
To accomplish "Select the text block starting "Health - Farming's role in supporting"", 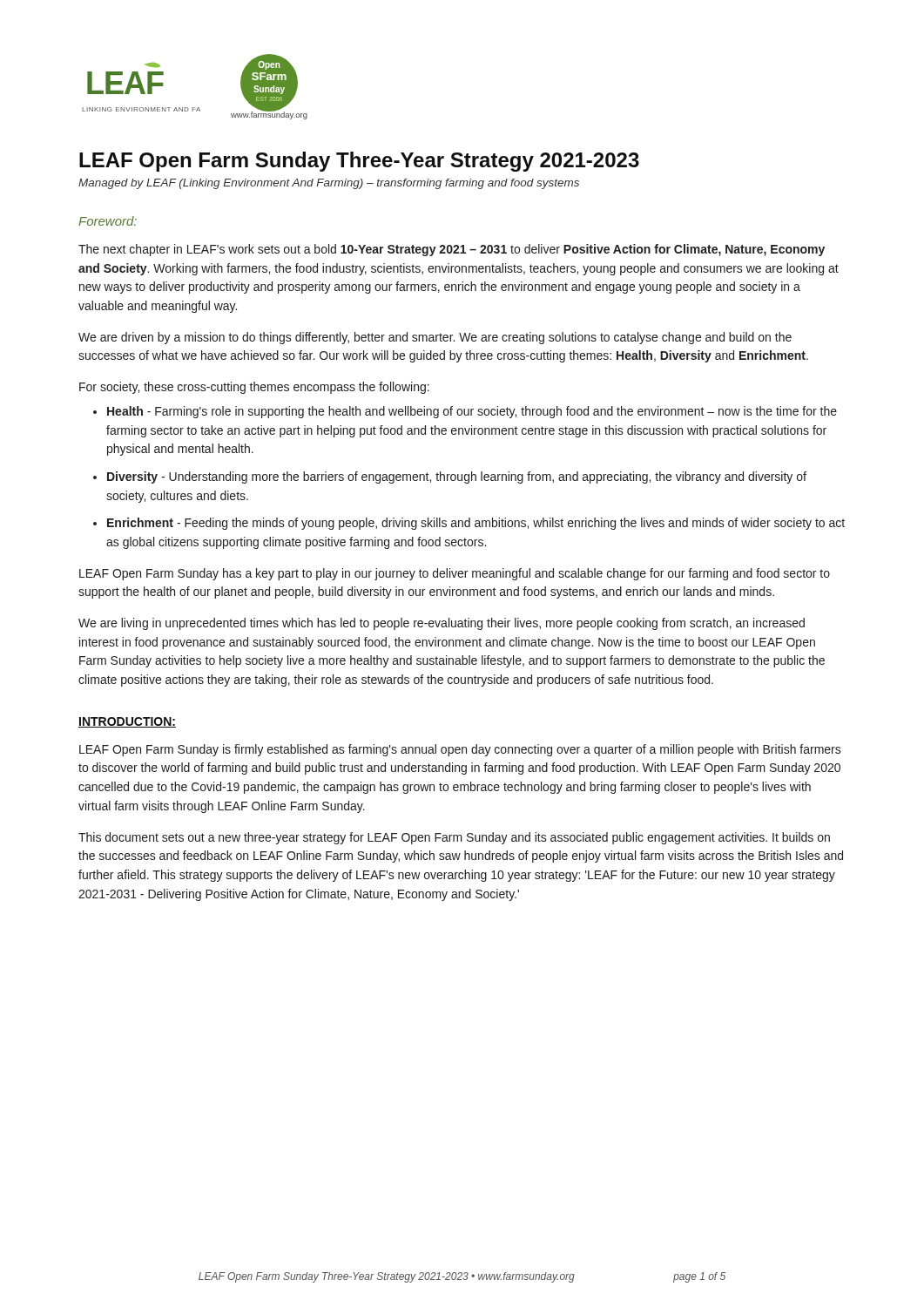I will tap(472, 430).
